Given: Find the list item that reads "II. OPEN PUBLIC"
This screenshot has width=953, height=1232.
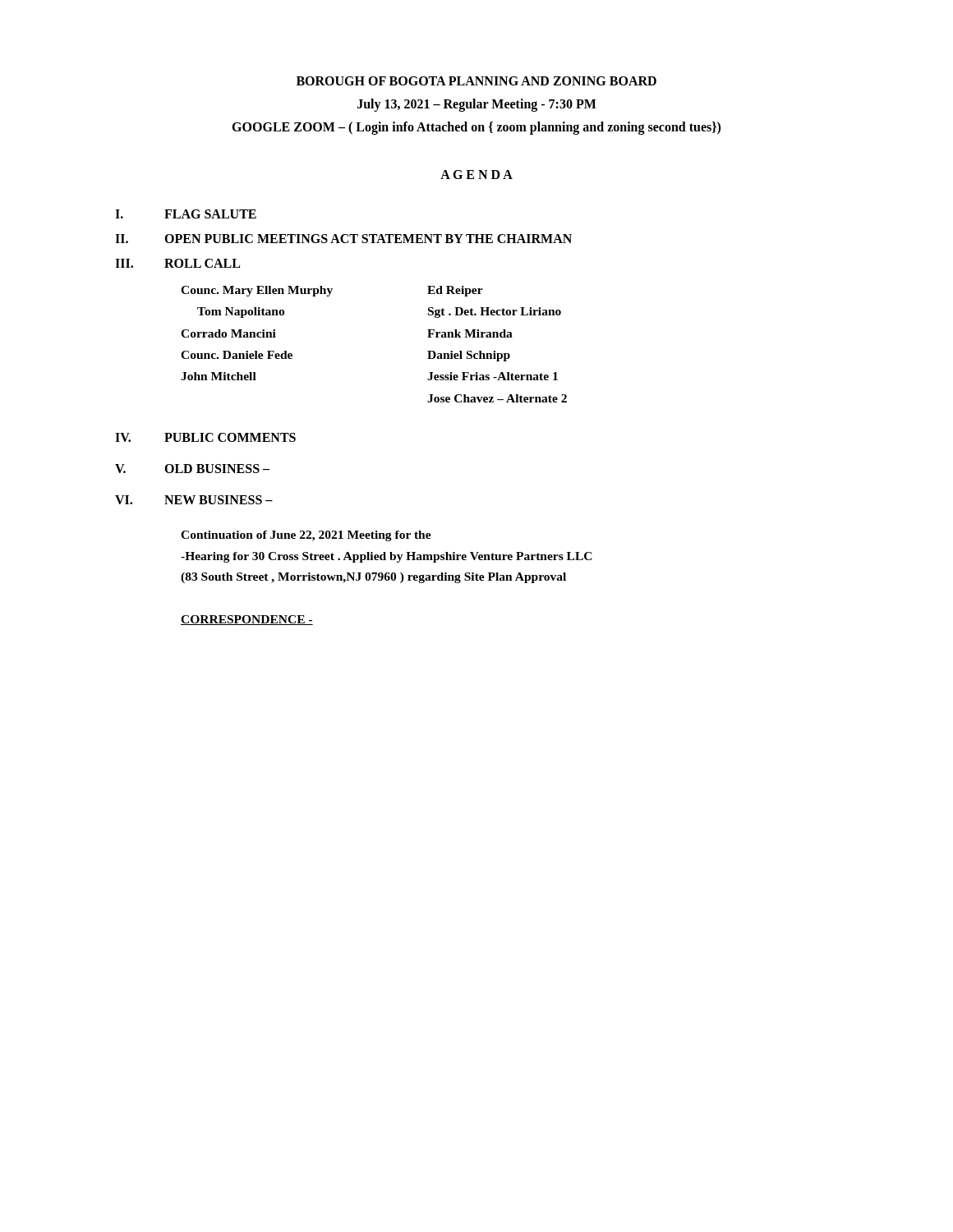Looking at the screenshot, I should tap(476, 239).
